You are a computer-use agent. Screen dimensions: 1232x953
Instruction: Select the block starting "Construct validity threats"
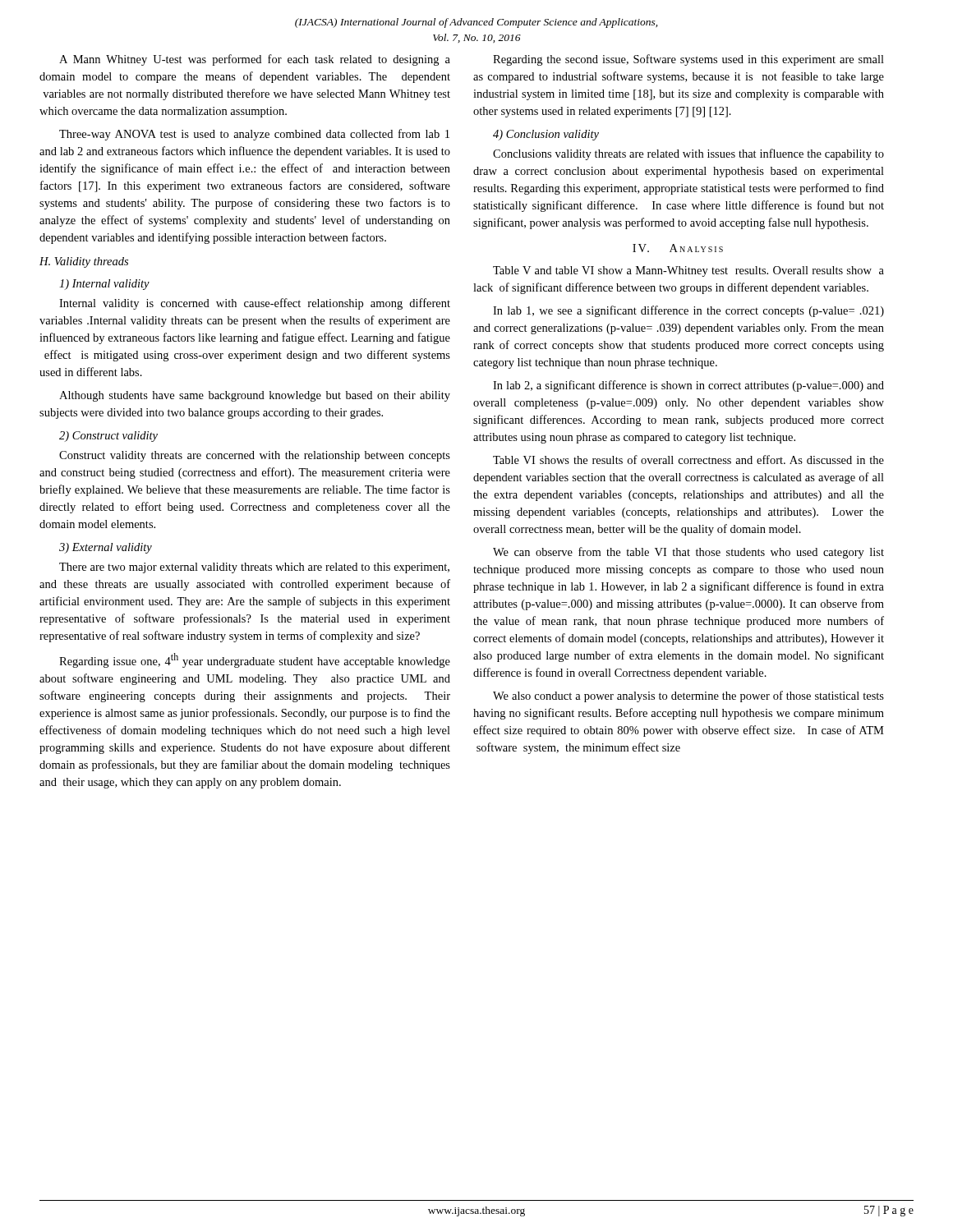tap(245, 490)
